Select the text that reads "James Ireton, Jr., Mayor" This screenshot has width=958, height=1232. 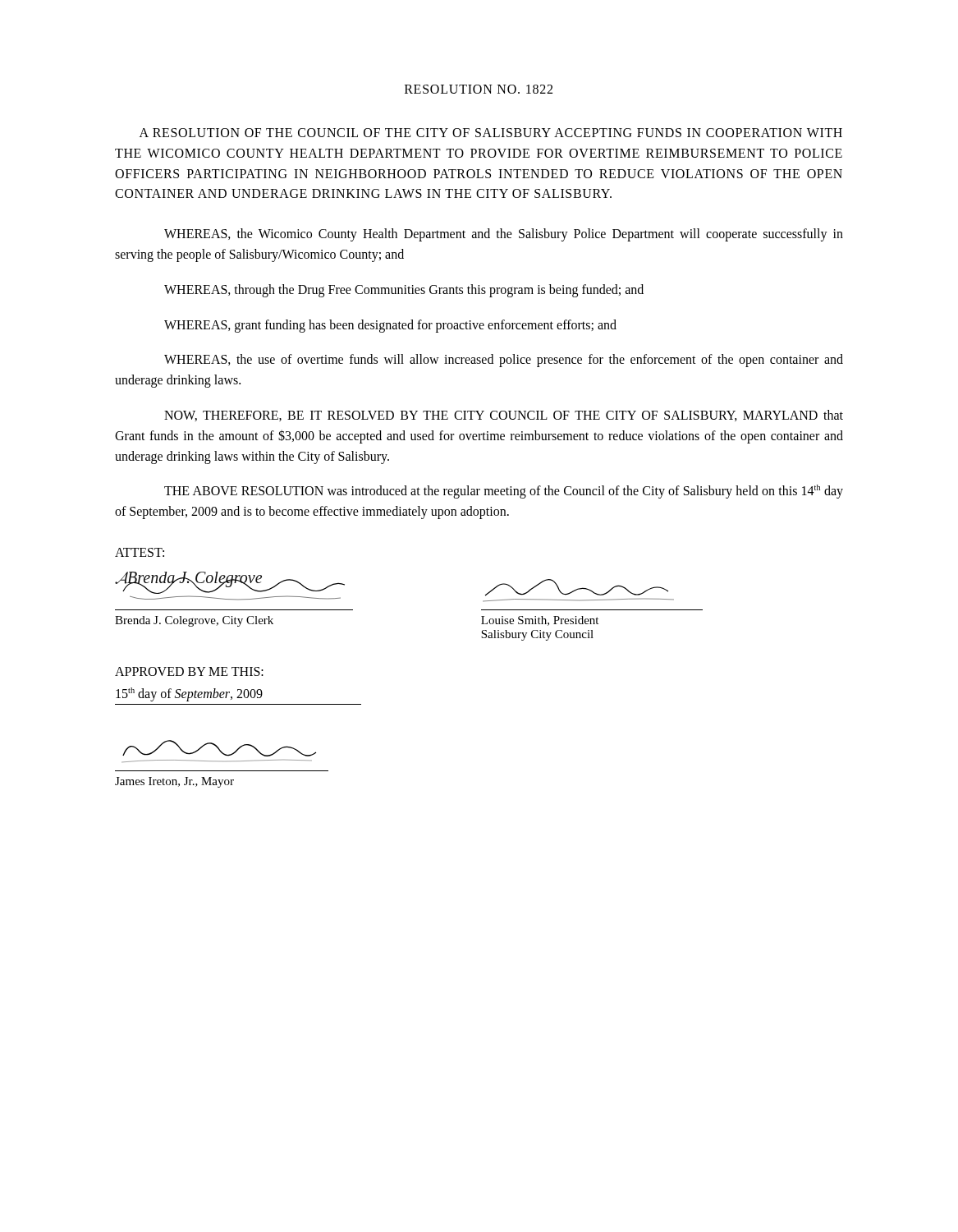coord(174,781)
